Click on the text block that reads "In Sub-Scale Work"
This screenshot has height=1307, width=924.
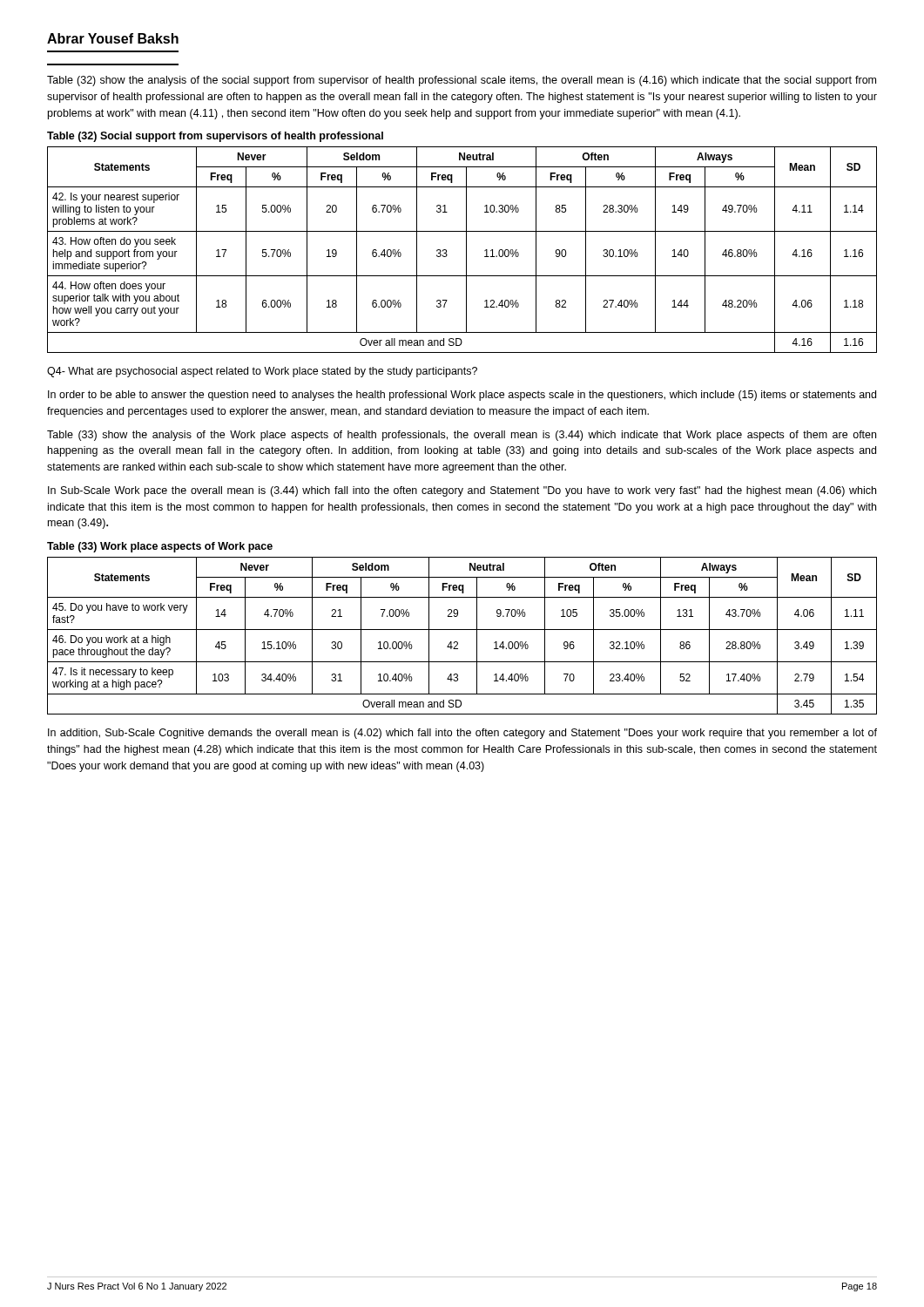click(x=462, y=507)
